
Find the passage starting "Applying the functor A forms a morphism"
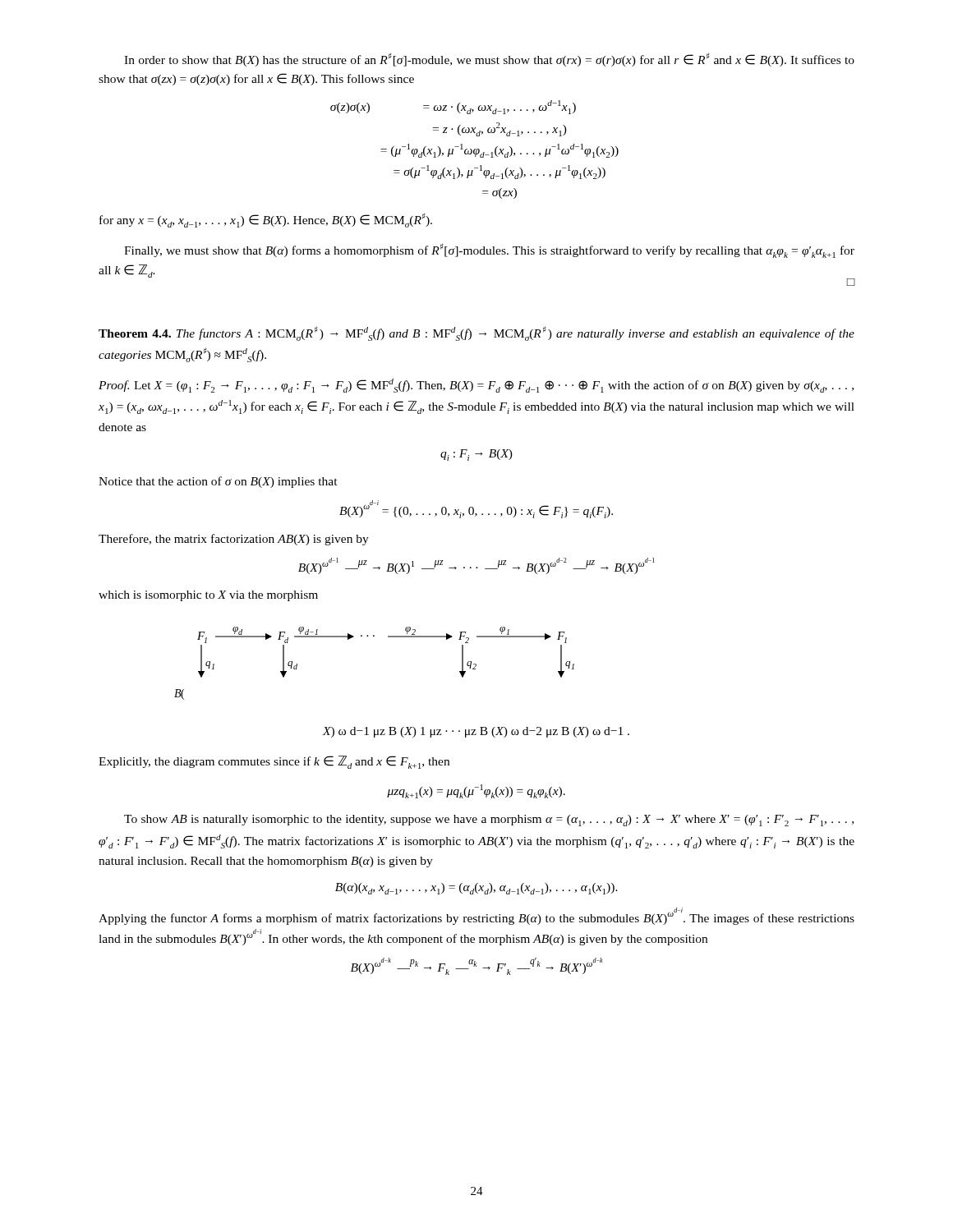(476, 927)
